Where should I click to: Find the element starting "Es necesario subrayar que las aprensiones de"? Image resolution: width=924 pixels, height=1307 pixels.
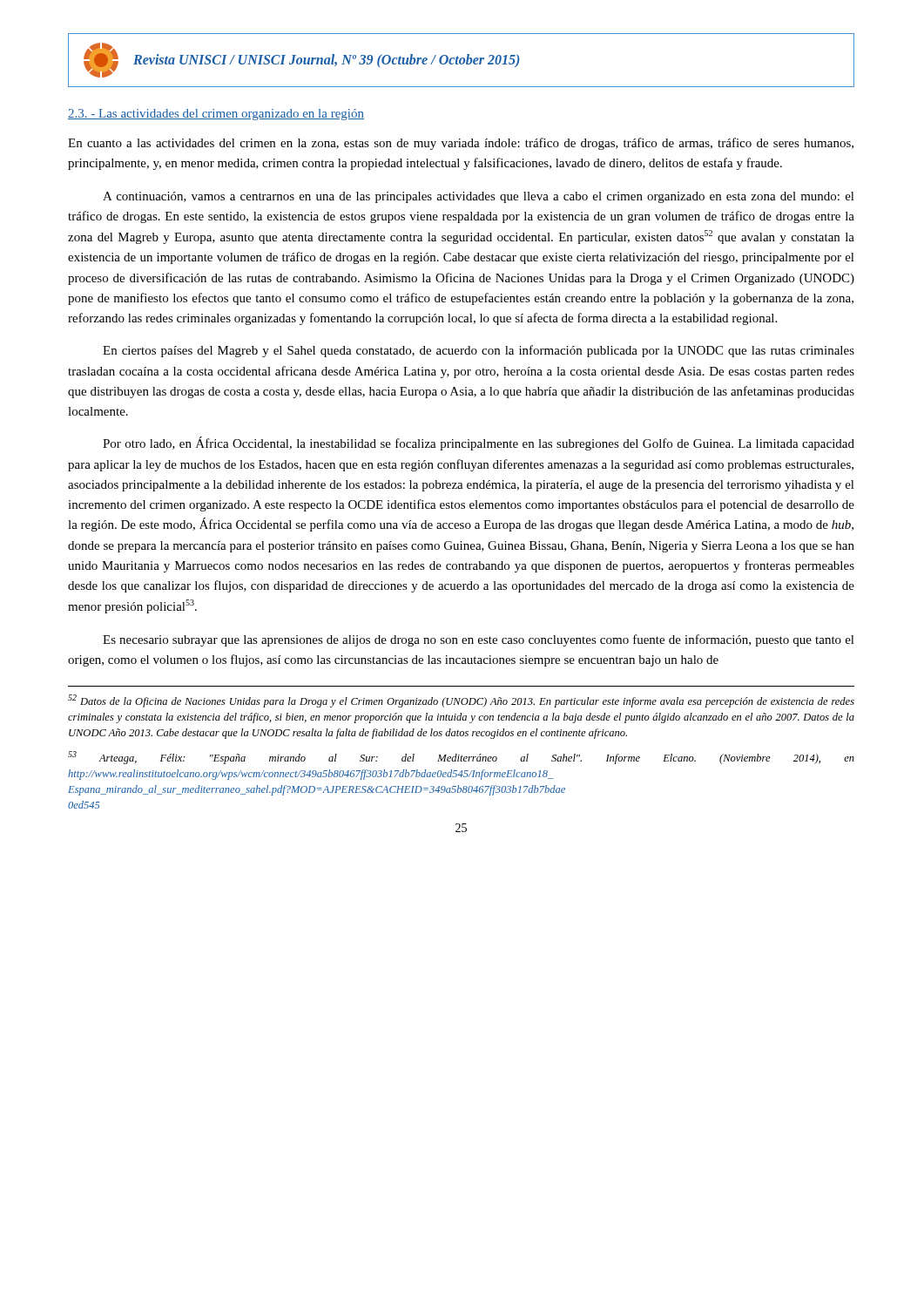pyautogui.click(x=461, y=649)
